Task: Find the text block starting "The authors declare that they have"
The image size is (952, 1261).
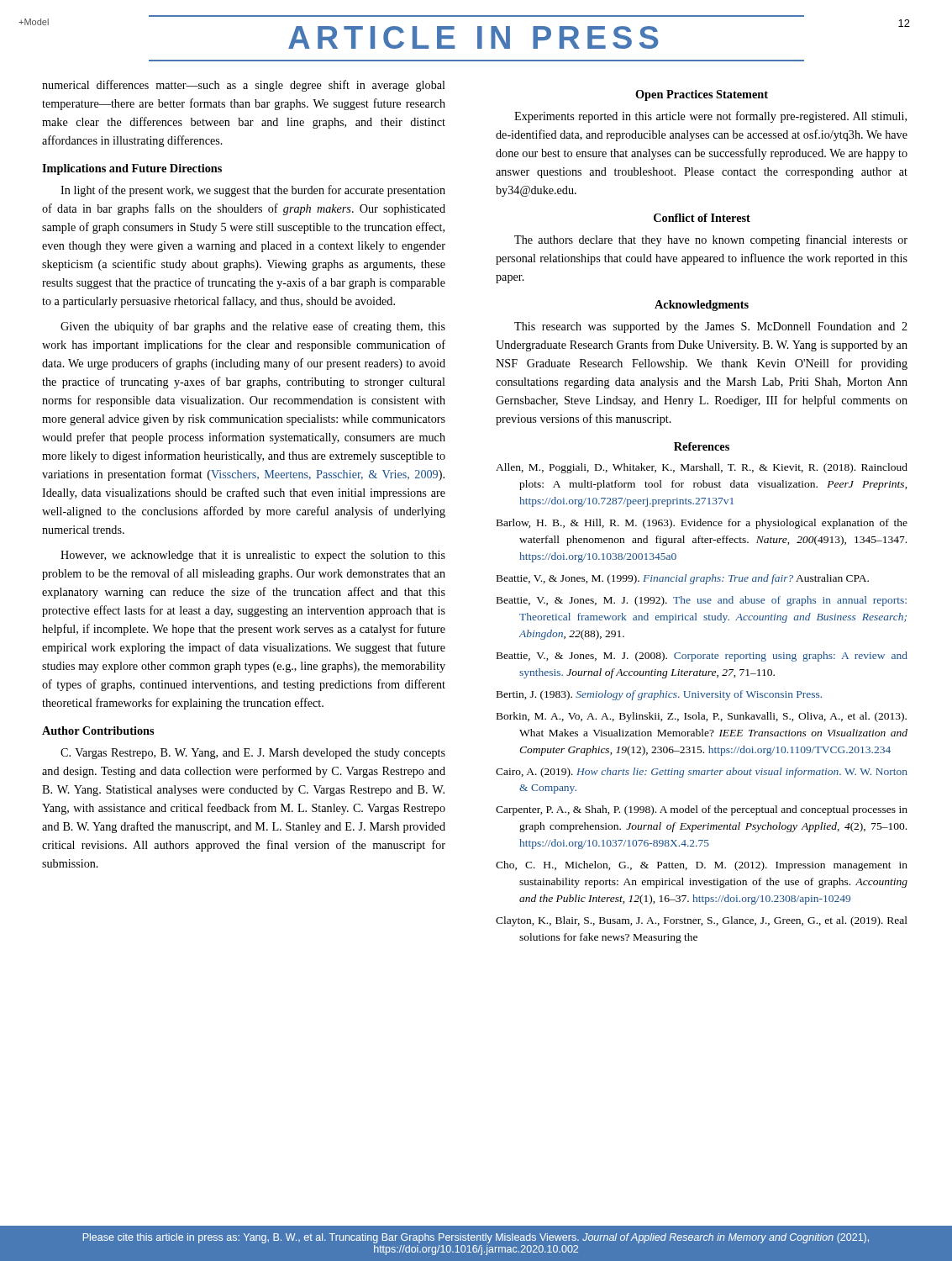Action: tap(702, 258)
